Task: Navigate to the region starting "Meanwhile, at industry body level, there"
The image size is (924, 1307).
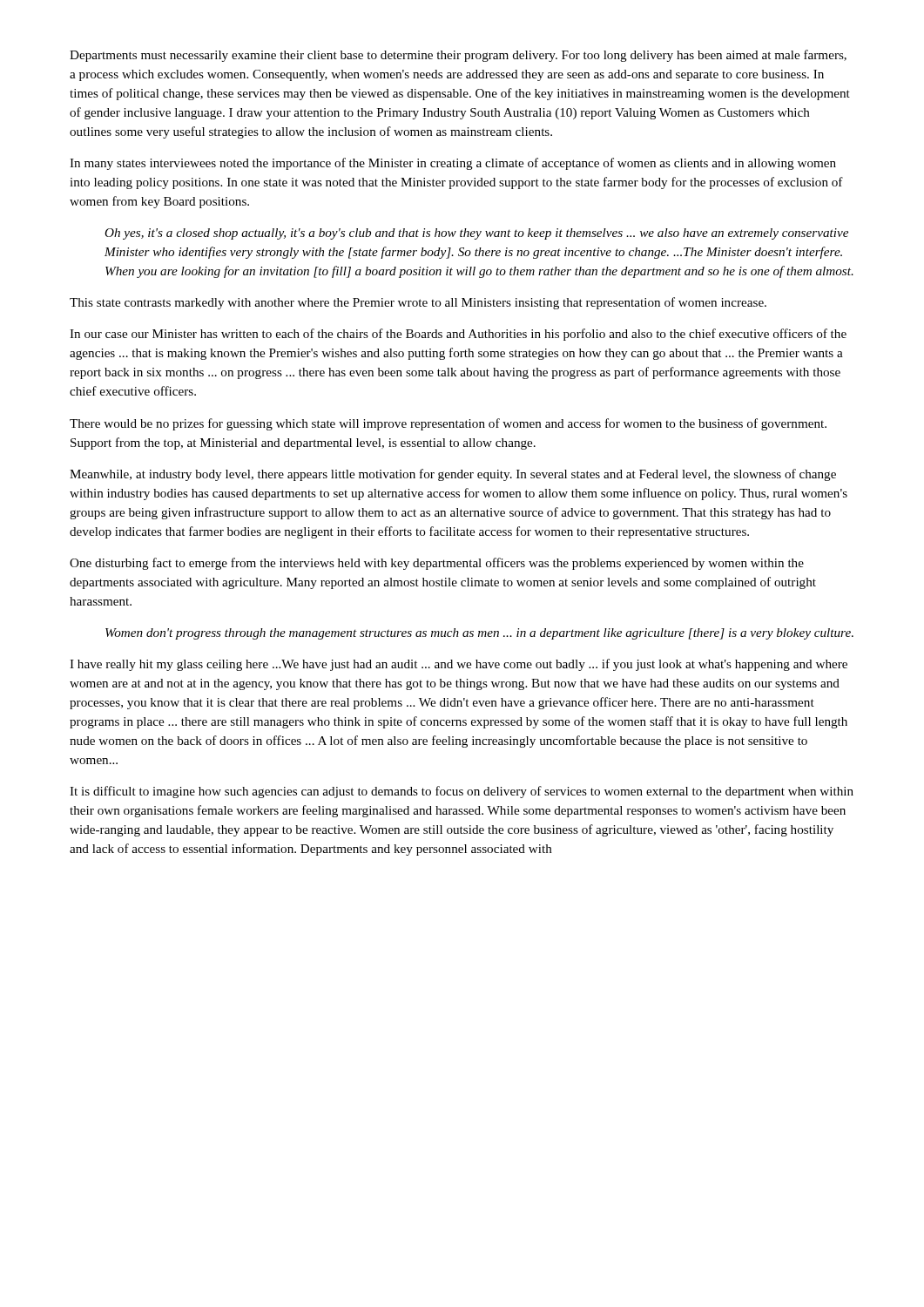Action: pyautogui.click(x=459, y=502)
